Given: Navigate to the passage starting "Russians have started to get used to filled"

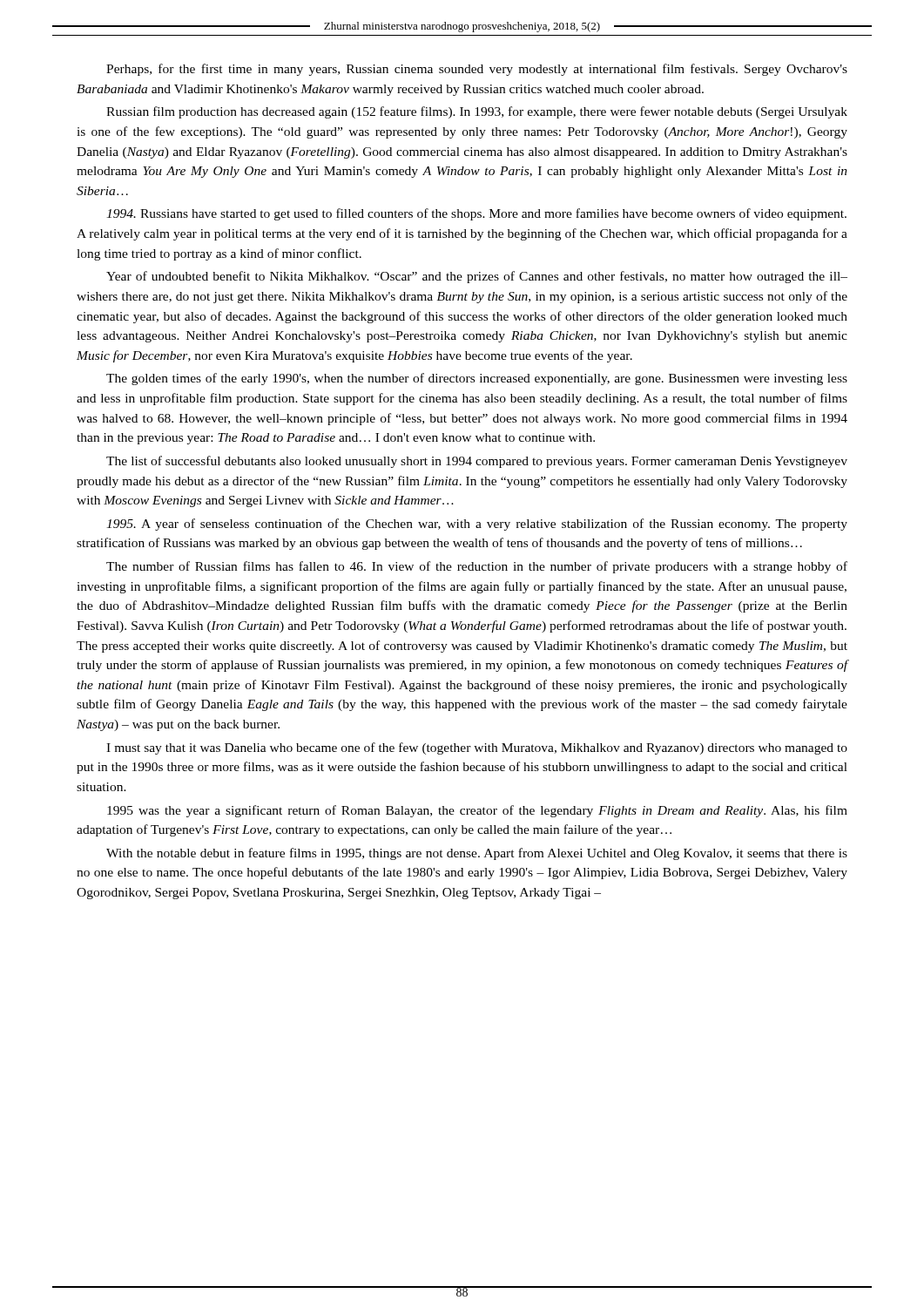Looking at the screenshot, I should 462,234.
